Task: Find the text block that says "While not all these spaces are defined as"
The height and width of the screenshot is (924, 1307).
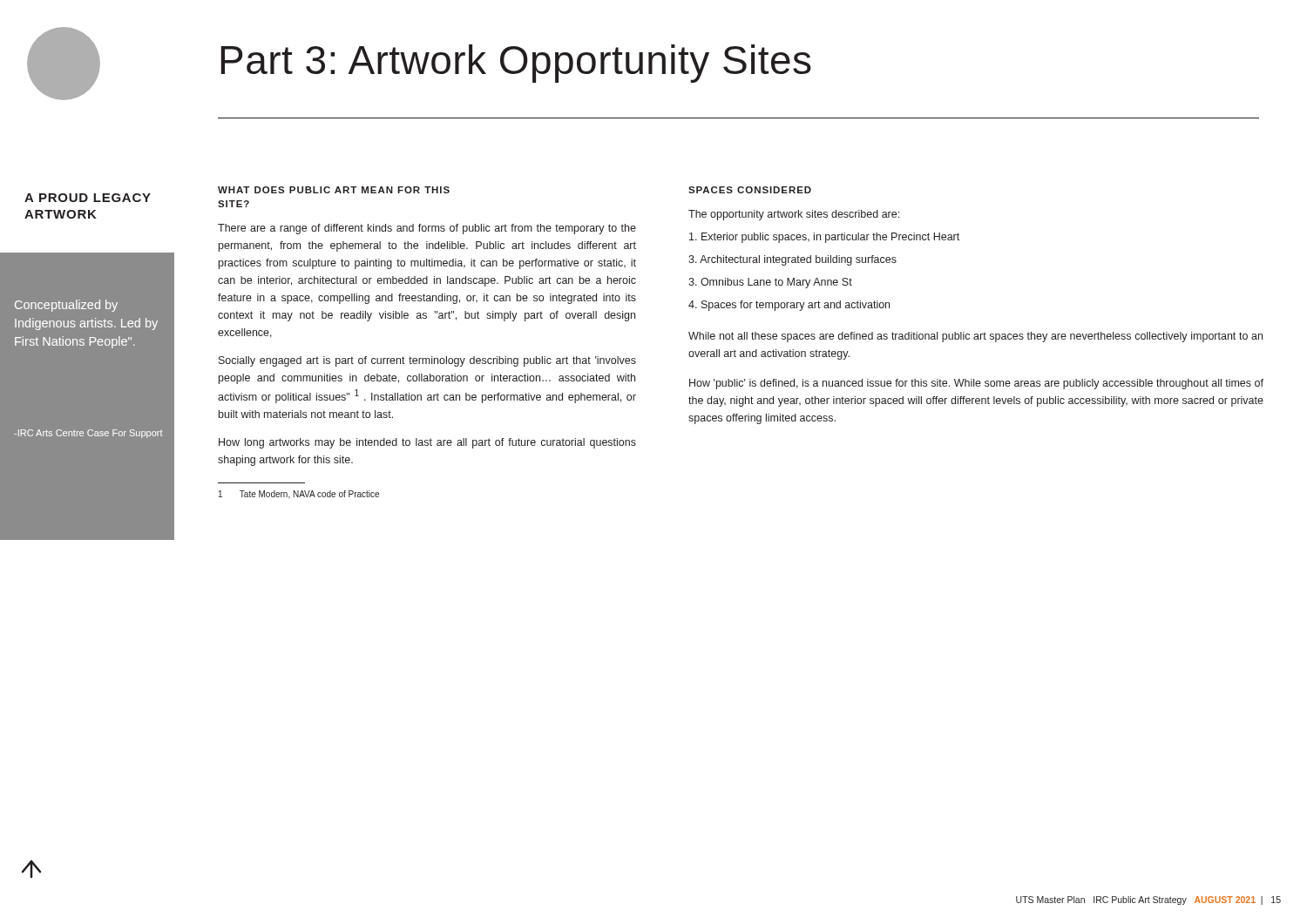Action: [x=976, y=345]
